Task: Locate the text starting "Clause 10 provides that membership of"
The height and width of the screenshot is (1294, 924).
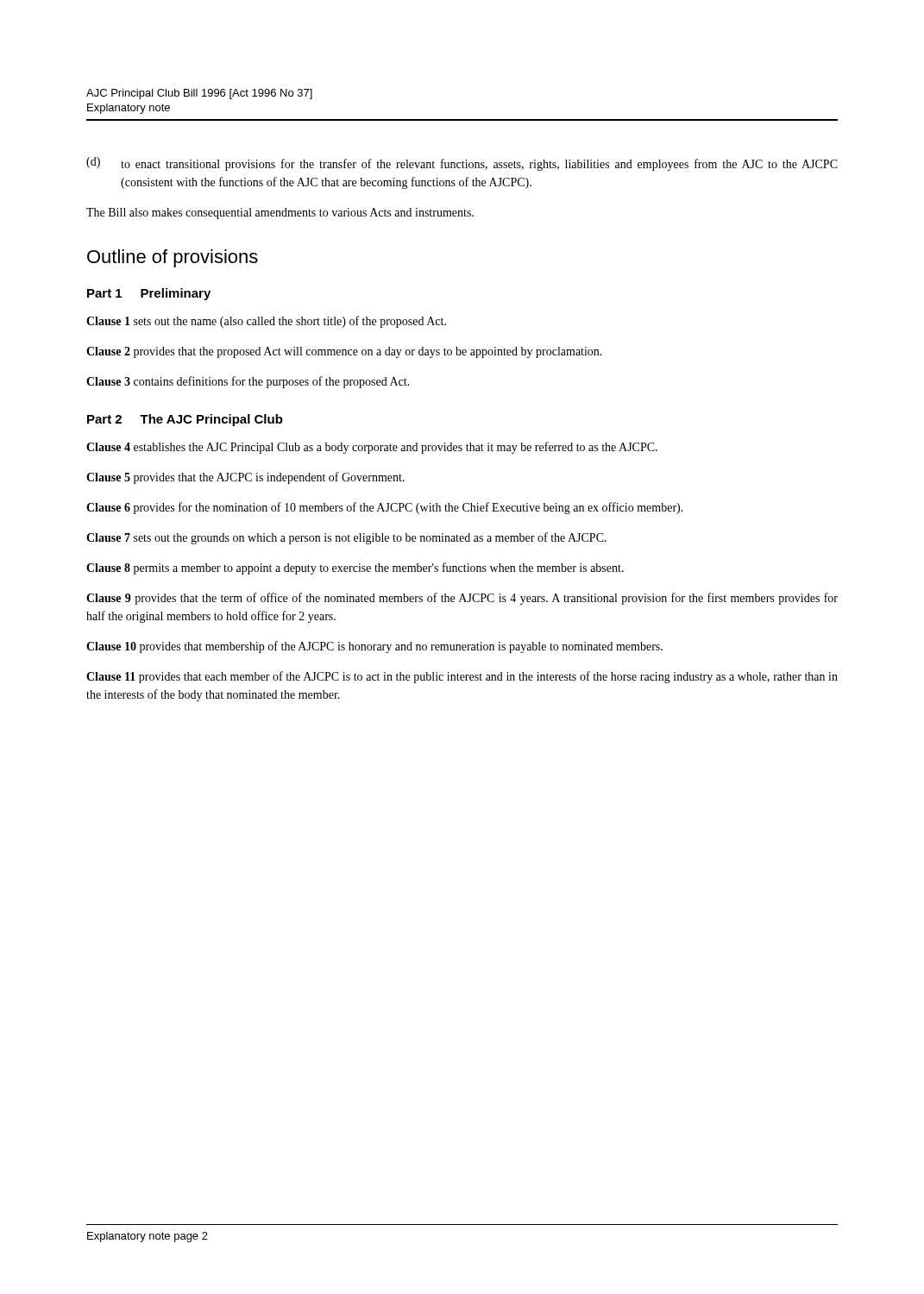Action: [x=462, y=647]
